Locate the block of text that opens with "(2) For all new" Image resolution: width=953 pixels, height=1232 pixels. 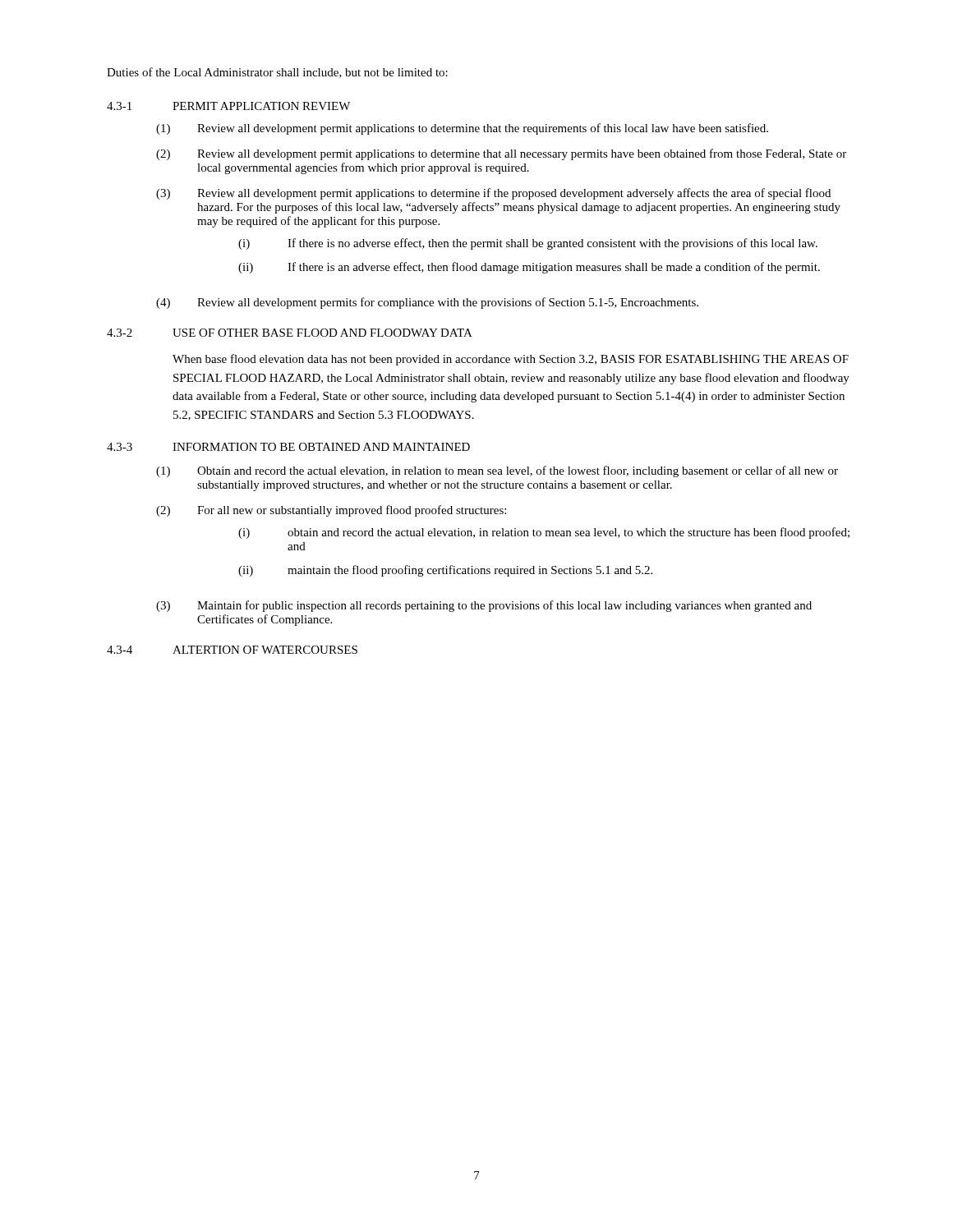coord(509,545)
